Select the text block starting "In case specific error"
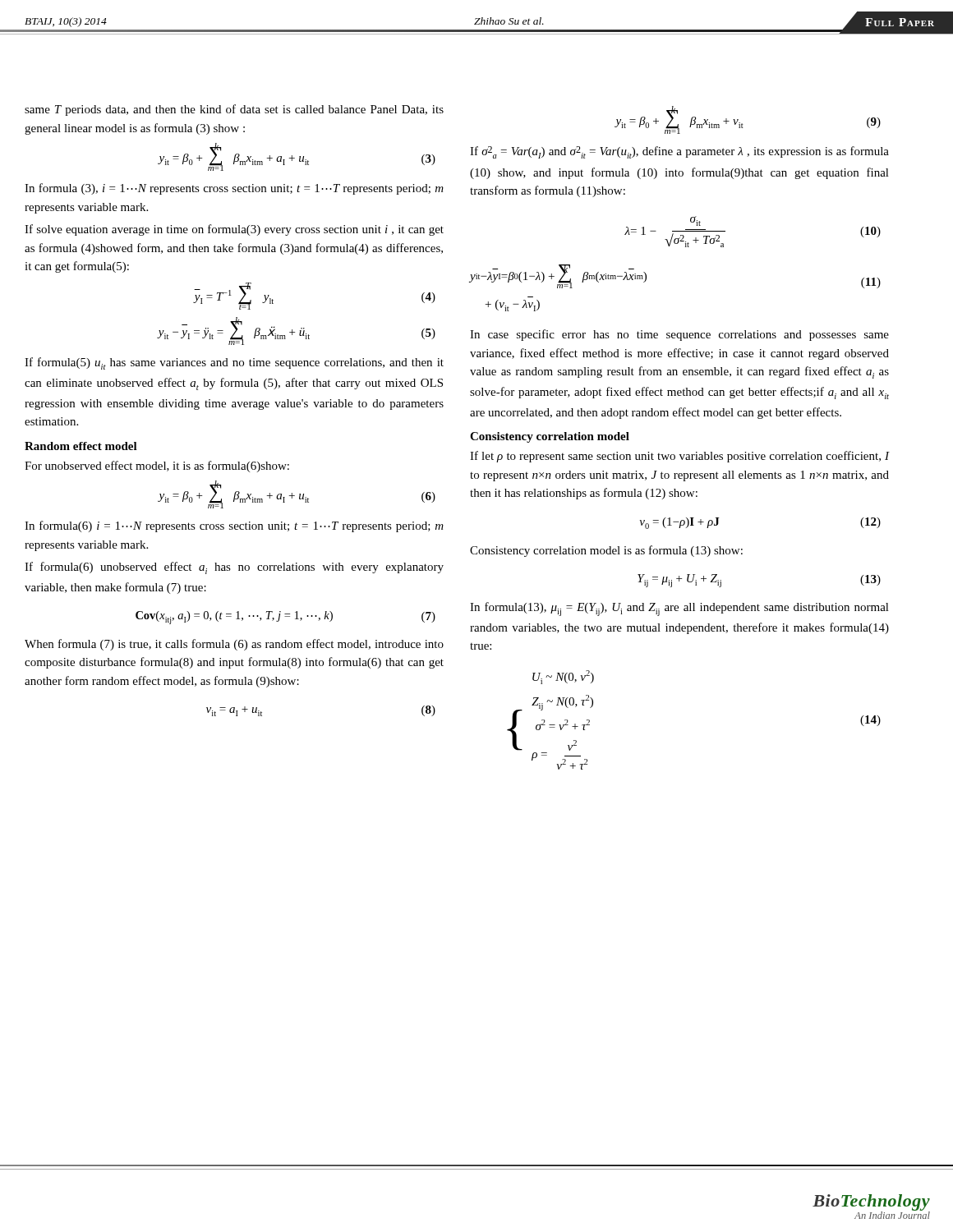Image resolution: width=953 pixels, height=1232 pixels. [679, 373]
